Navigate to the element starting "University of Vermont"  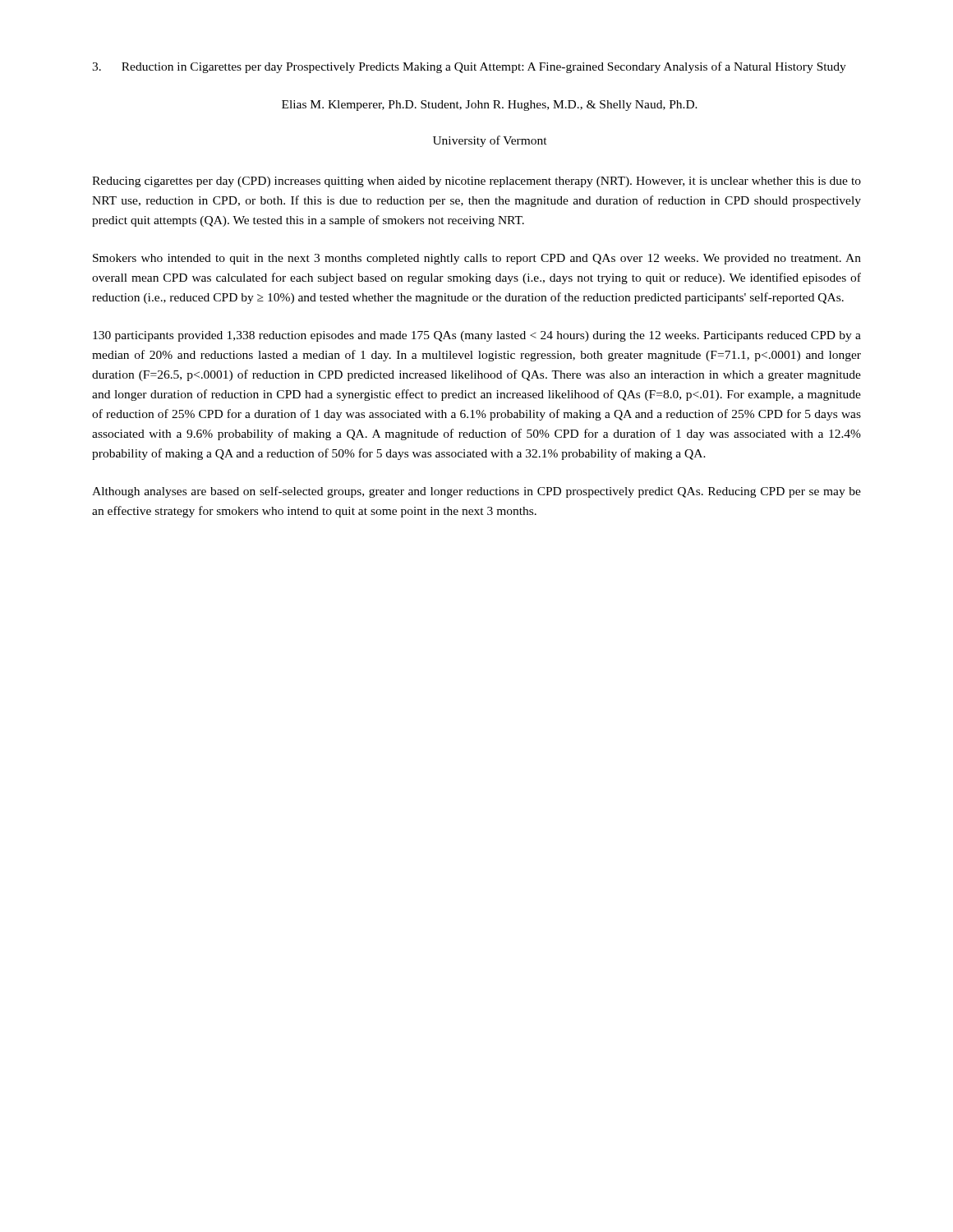[x=490, y=140]
